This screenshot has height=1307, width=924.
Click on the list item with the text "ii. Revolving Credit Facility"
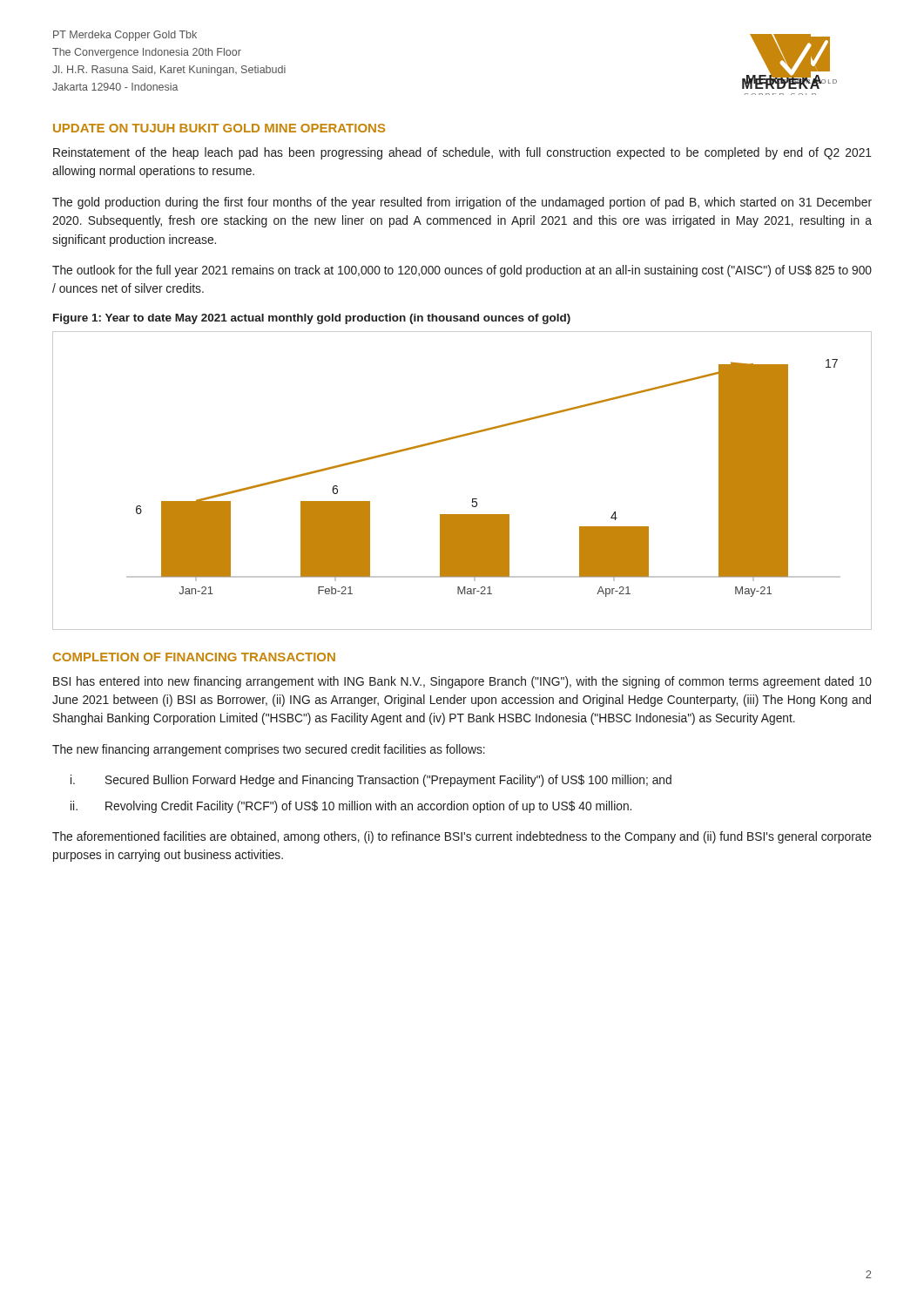[462, 806]
